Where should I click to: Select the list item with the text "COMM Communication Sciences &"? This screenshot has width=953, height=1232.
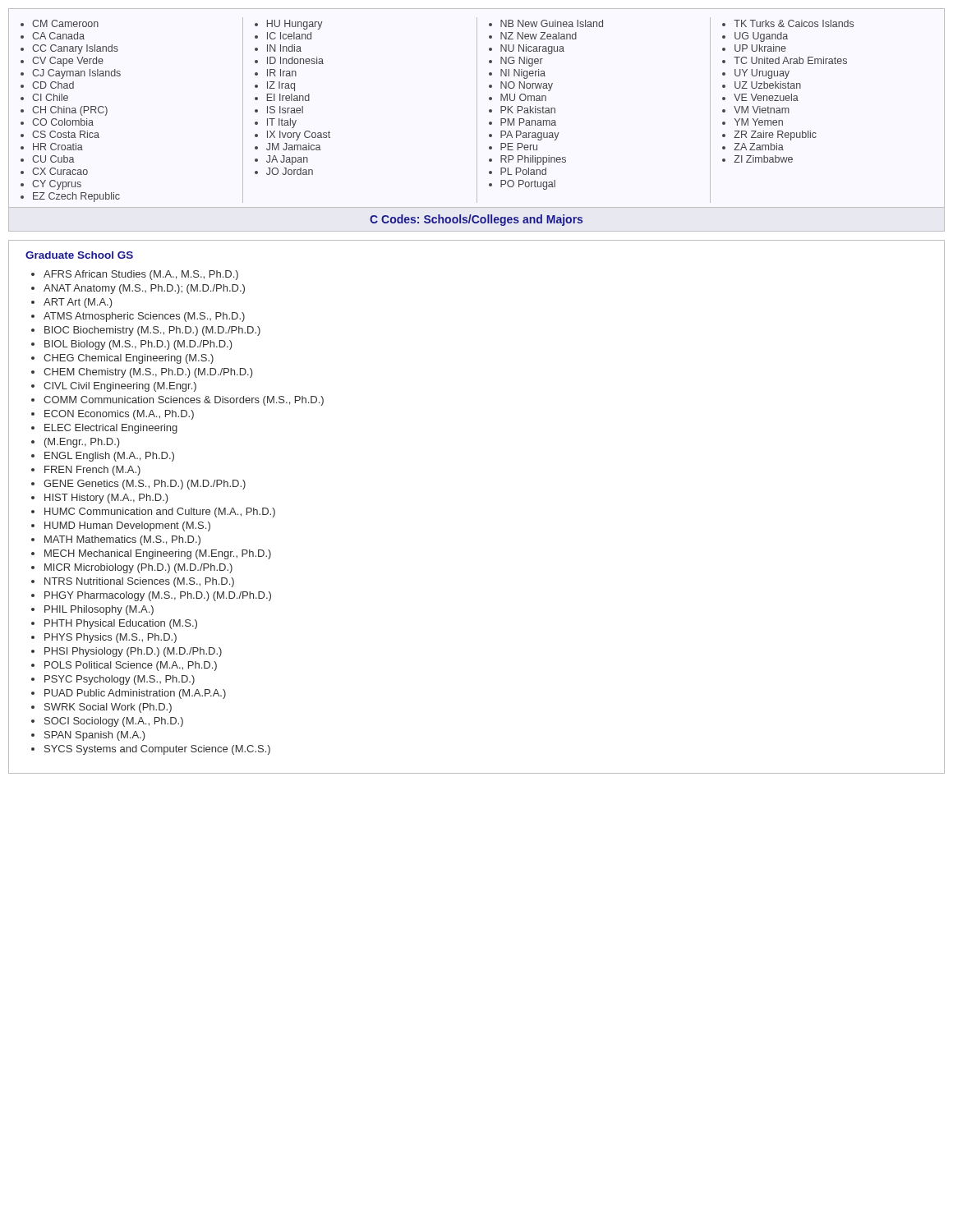[x=184, y=400]
